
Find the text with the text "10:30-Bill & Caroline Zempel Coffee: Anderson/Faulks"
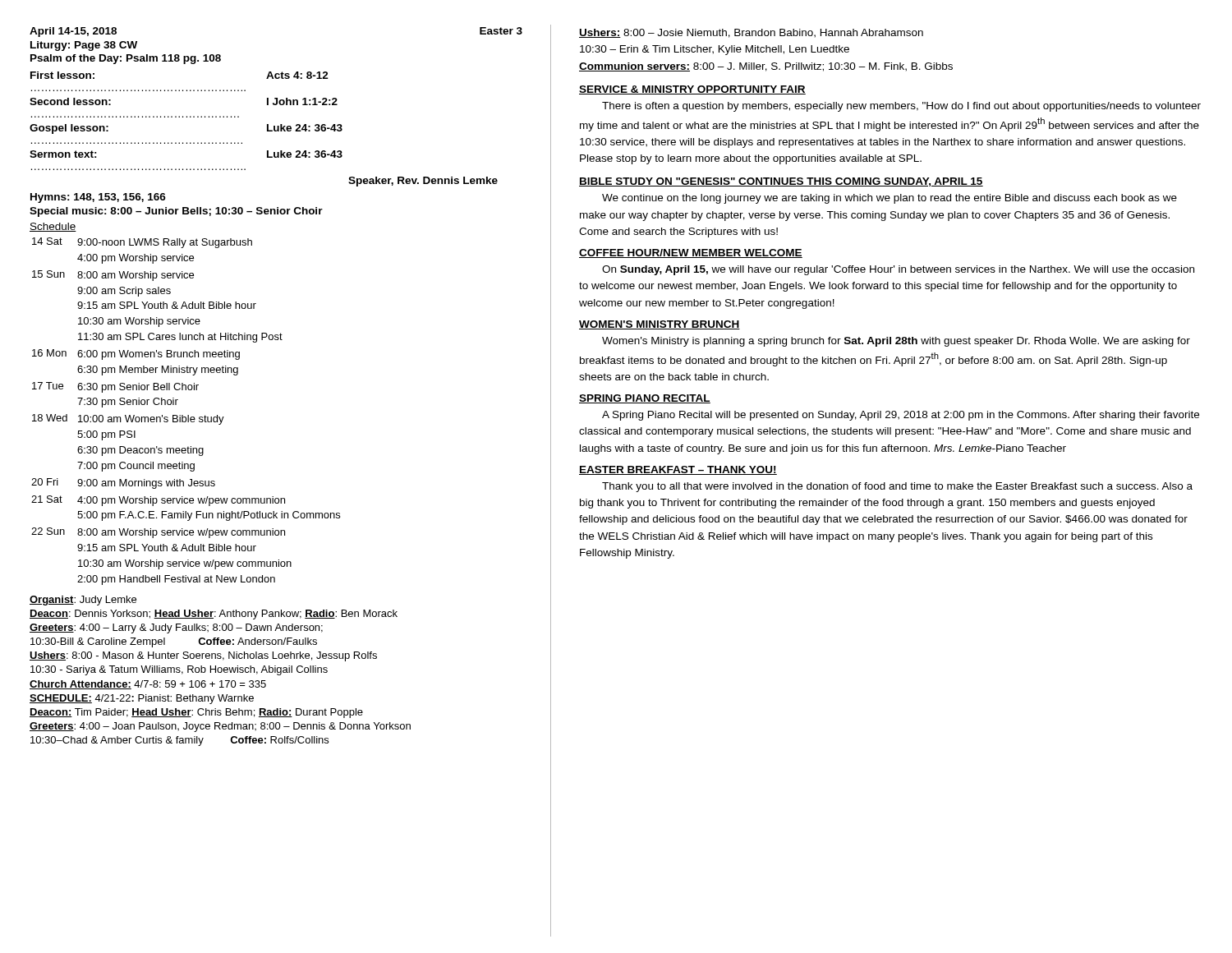[173, 641]
